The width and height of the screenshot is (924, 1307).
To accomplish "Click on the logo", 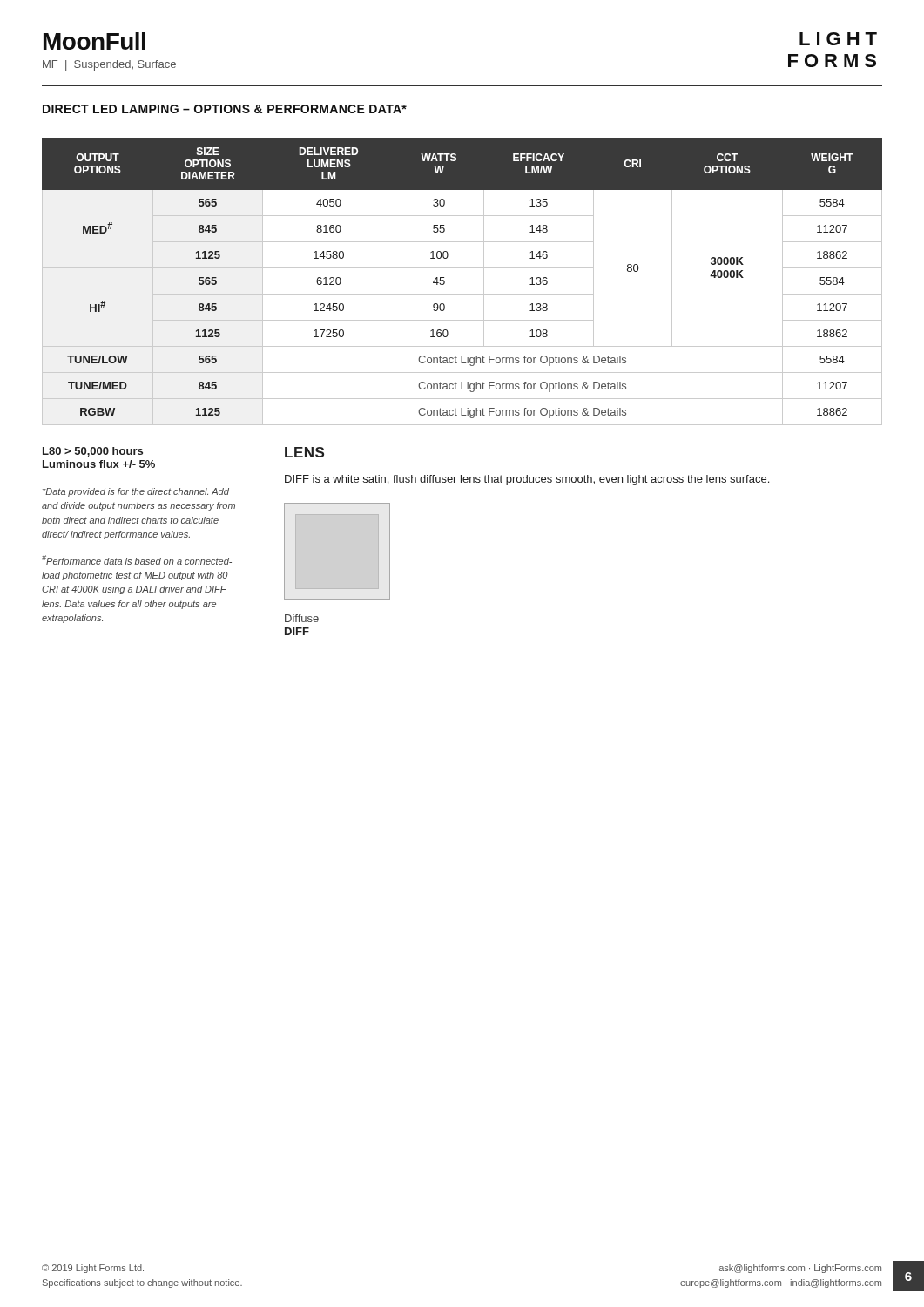I will tap(835, 50).
